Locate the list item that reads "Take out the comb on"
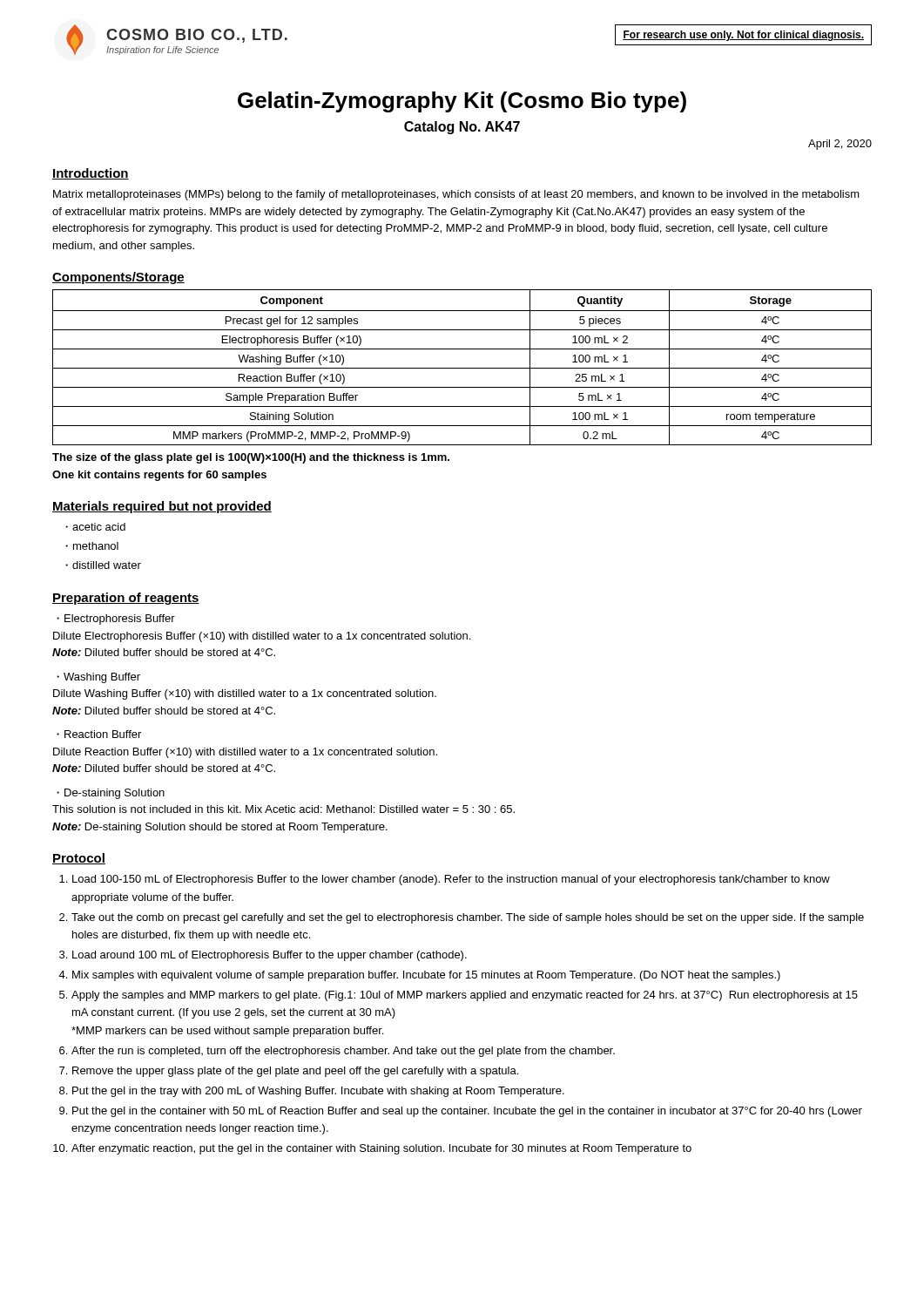 point(468,926)
